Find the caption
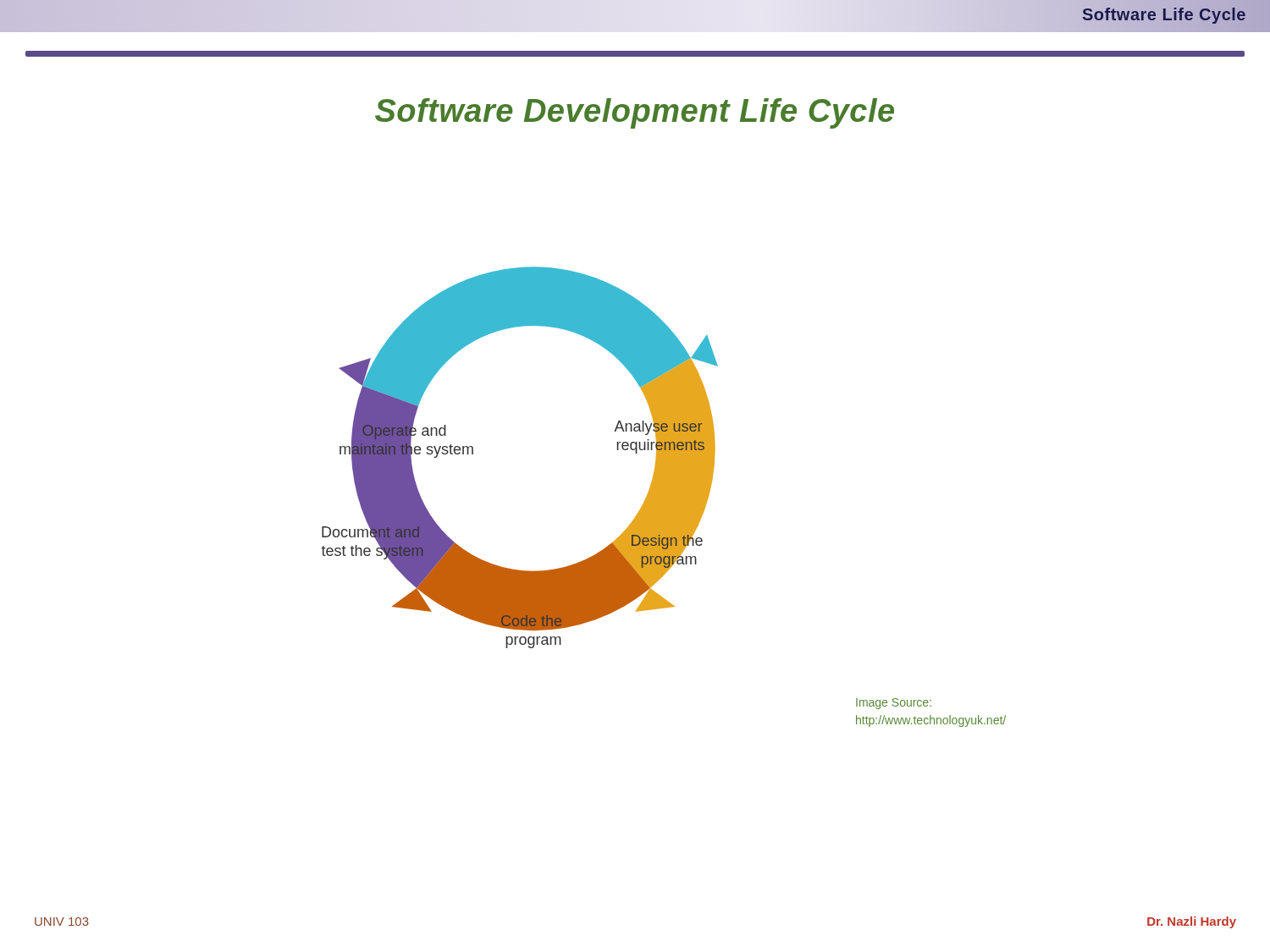 tap(931, 711)
